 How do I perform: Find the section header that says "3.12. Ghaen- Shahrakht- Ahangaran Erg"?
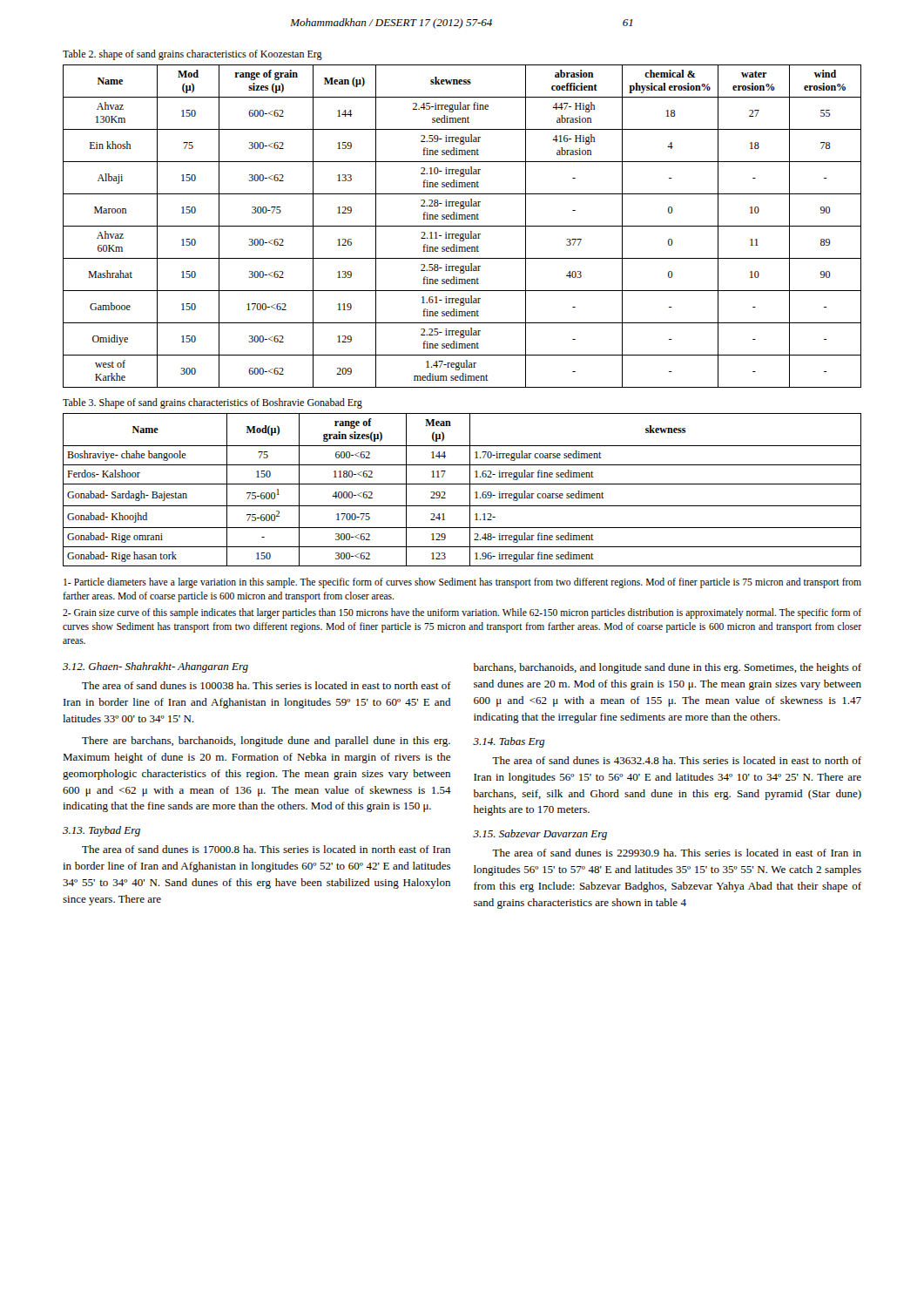coord(156,667)
